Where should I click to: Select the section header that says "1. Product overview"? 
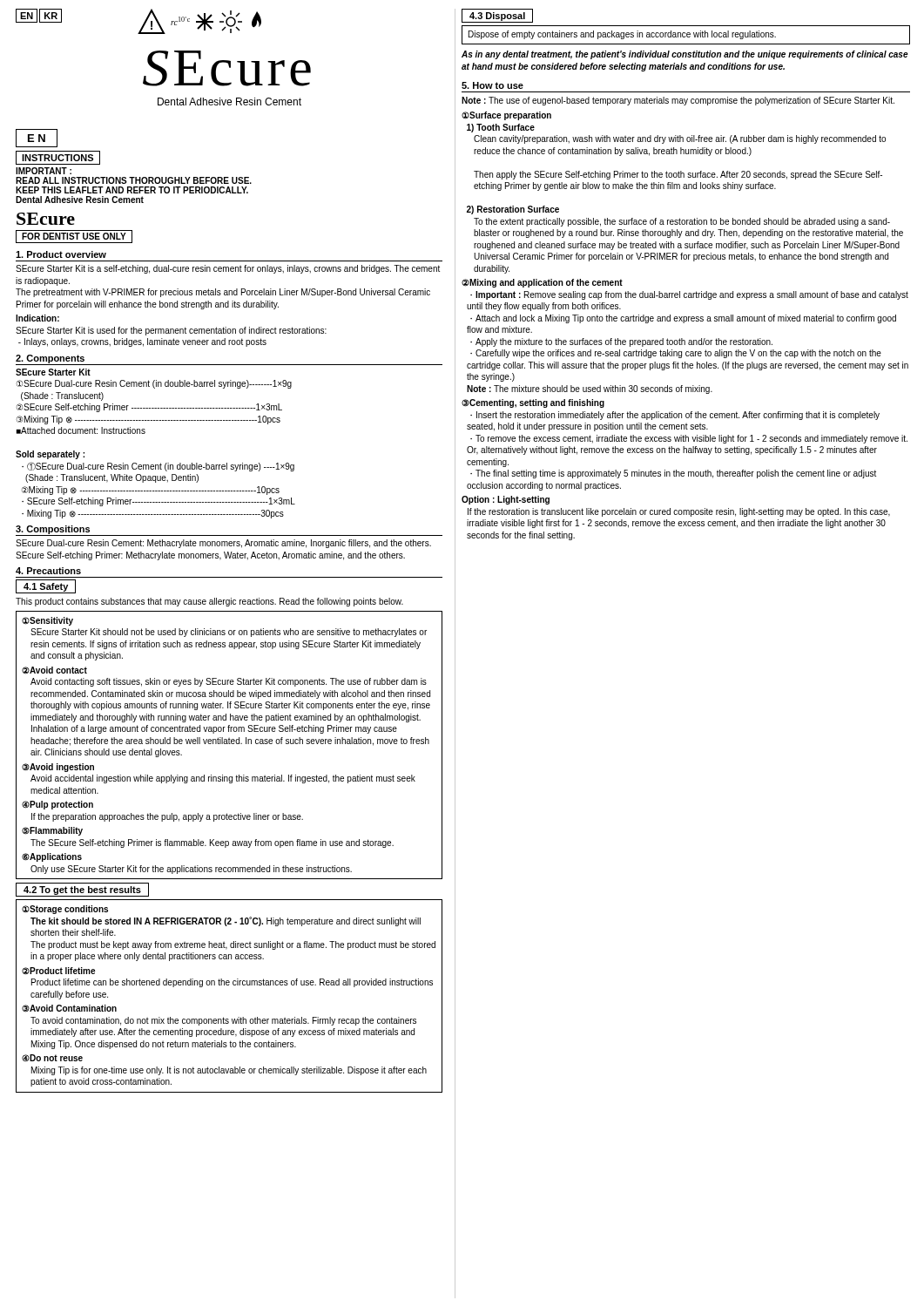coord(61,254)
